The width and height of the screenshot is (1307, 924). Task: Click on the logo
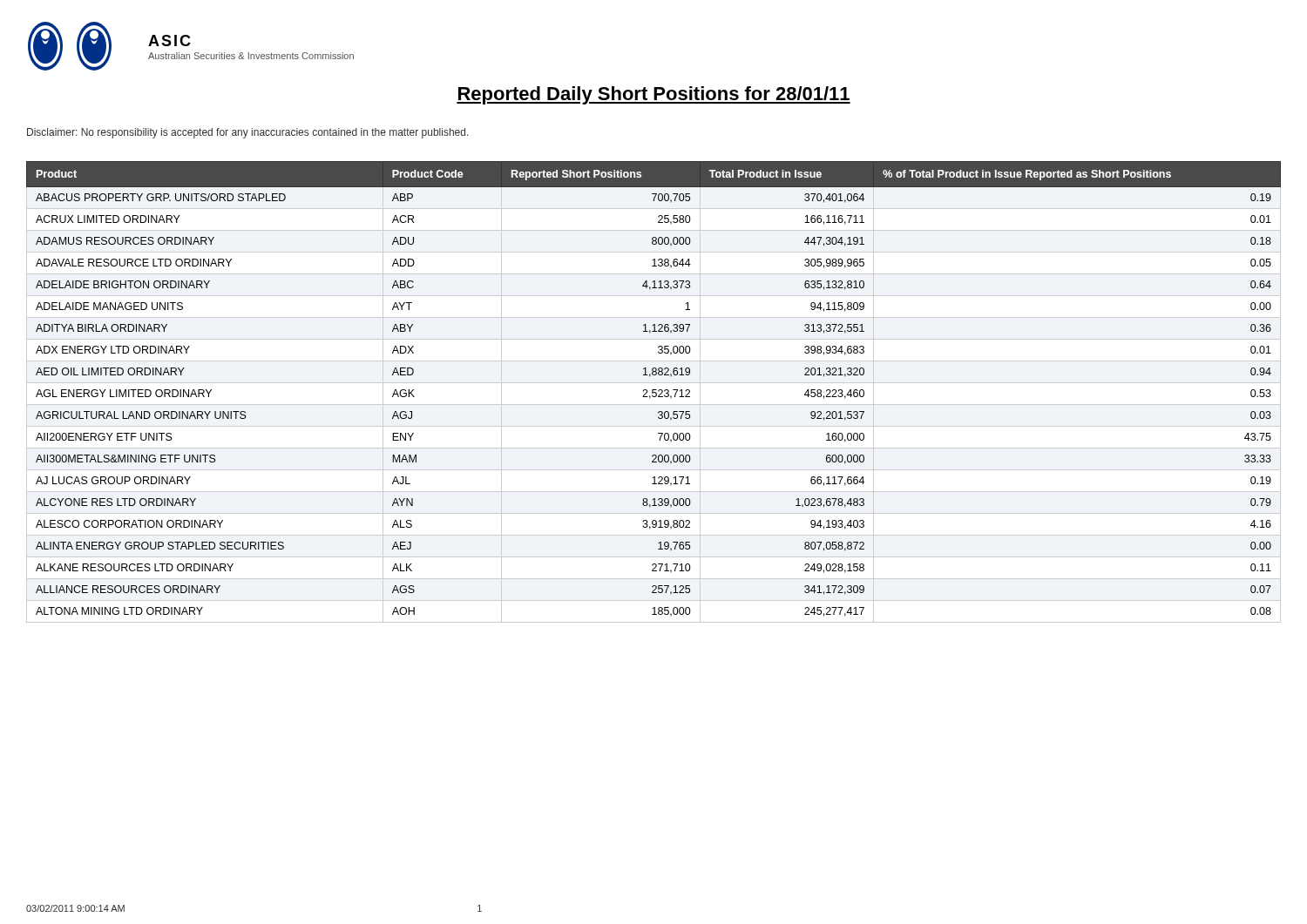coord(190,46)
